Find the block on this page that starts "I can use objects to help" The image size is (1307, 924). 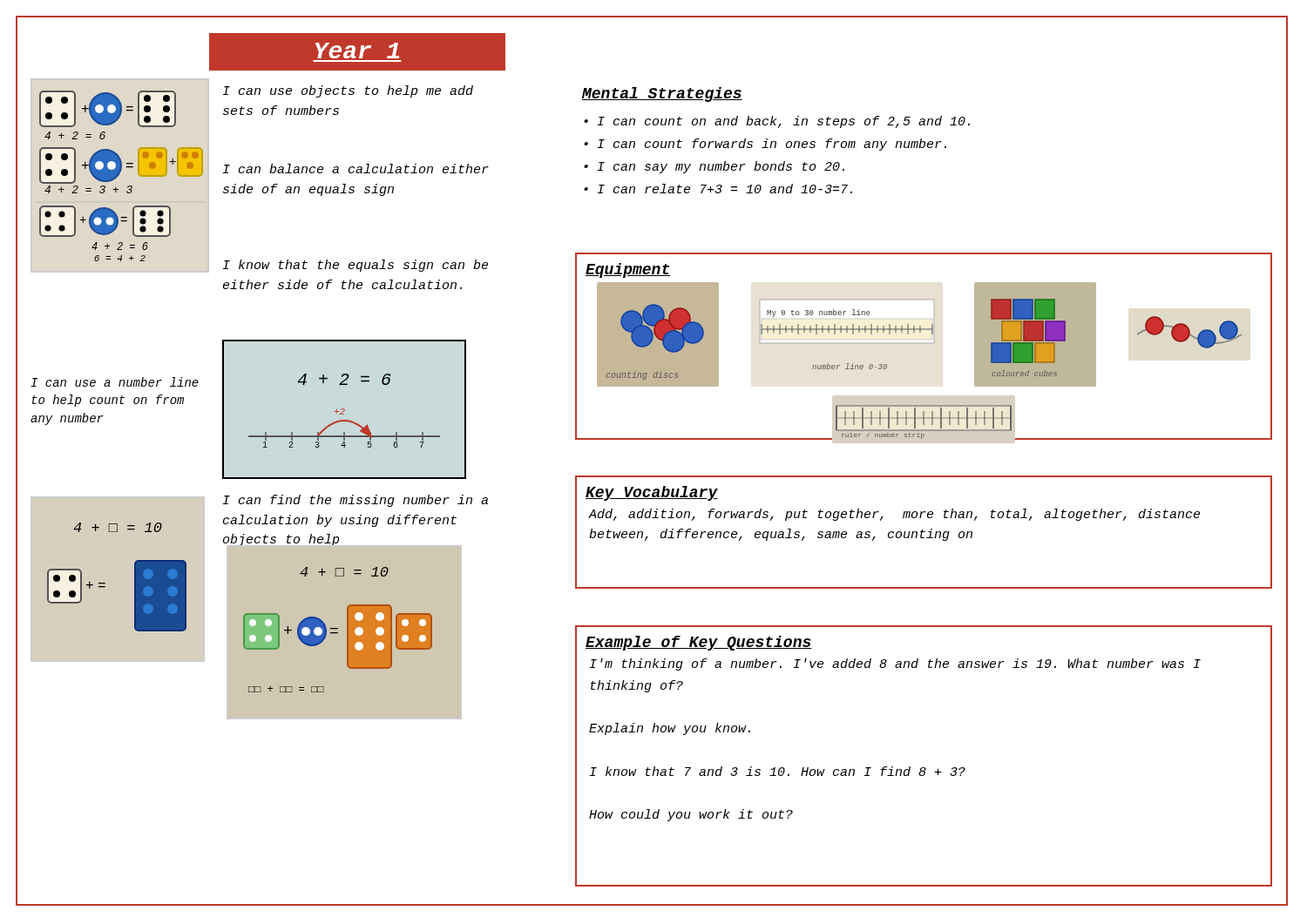click(x=348, y=102)
